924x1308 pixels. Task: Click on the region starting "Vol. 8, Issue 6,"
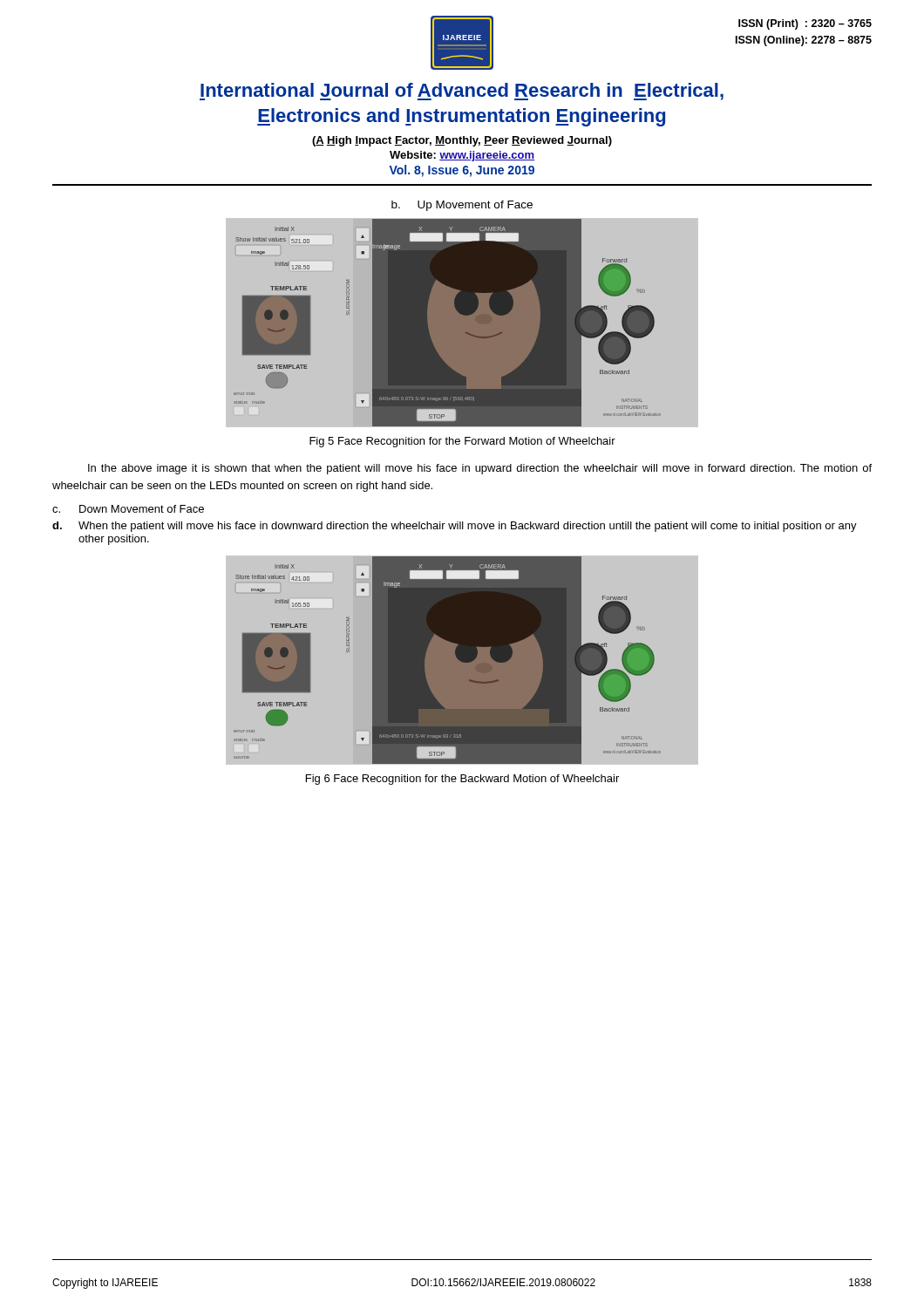tap(462, 170)
